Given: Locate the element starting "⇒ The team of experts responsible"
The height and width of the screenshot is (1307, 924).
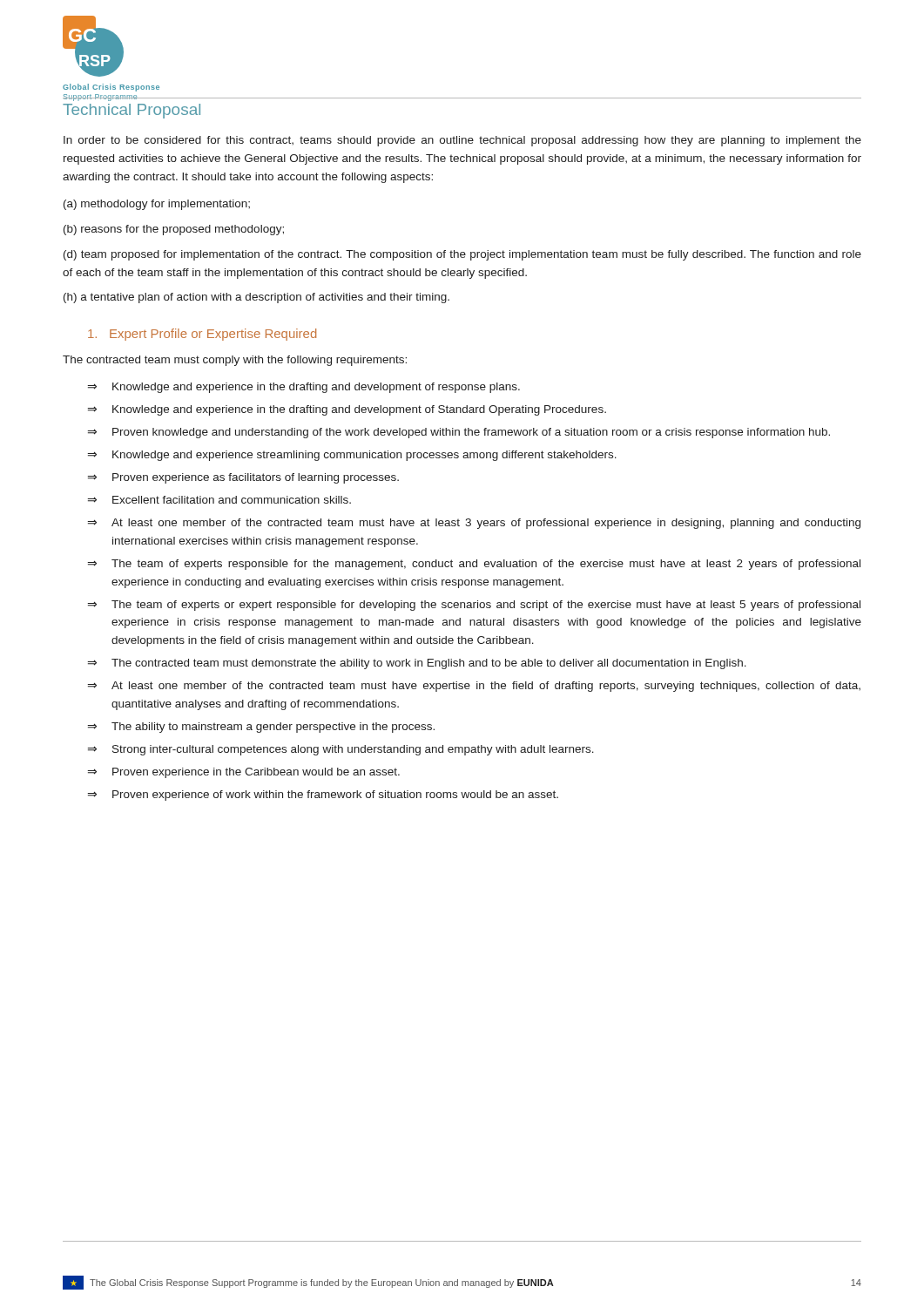Looking at the screenshot, I should (474, 573).
